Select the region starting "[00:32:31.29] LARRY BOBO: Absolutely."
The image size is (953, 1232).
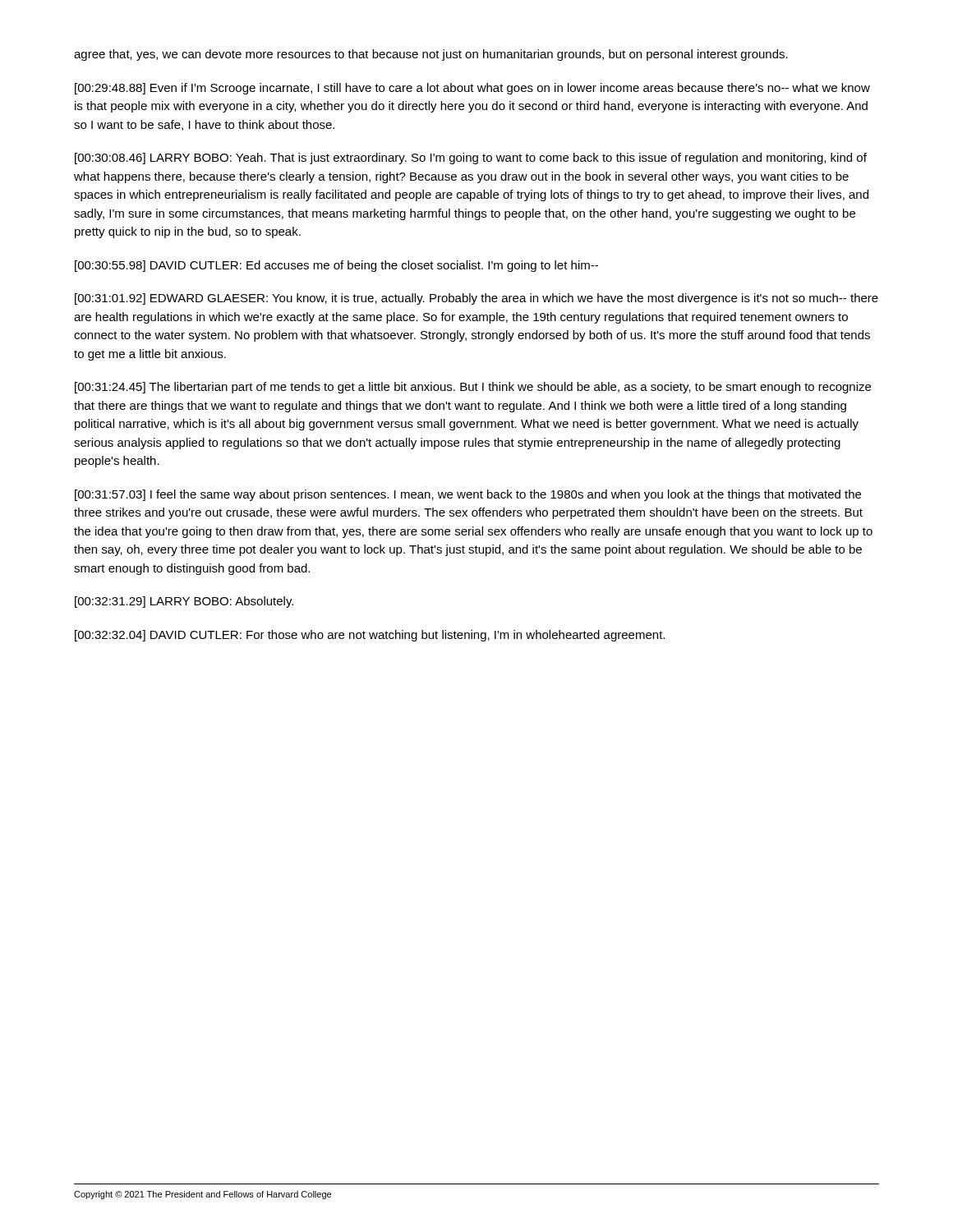click(x=184, y=601)
